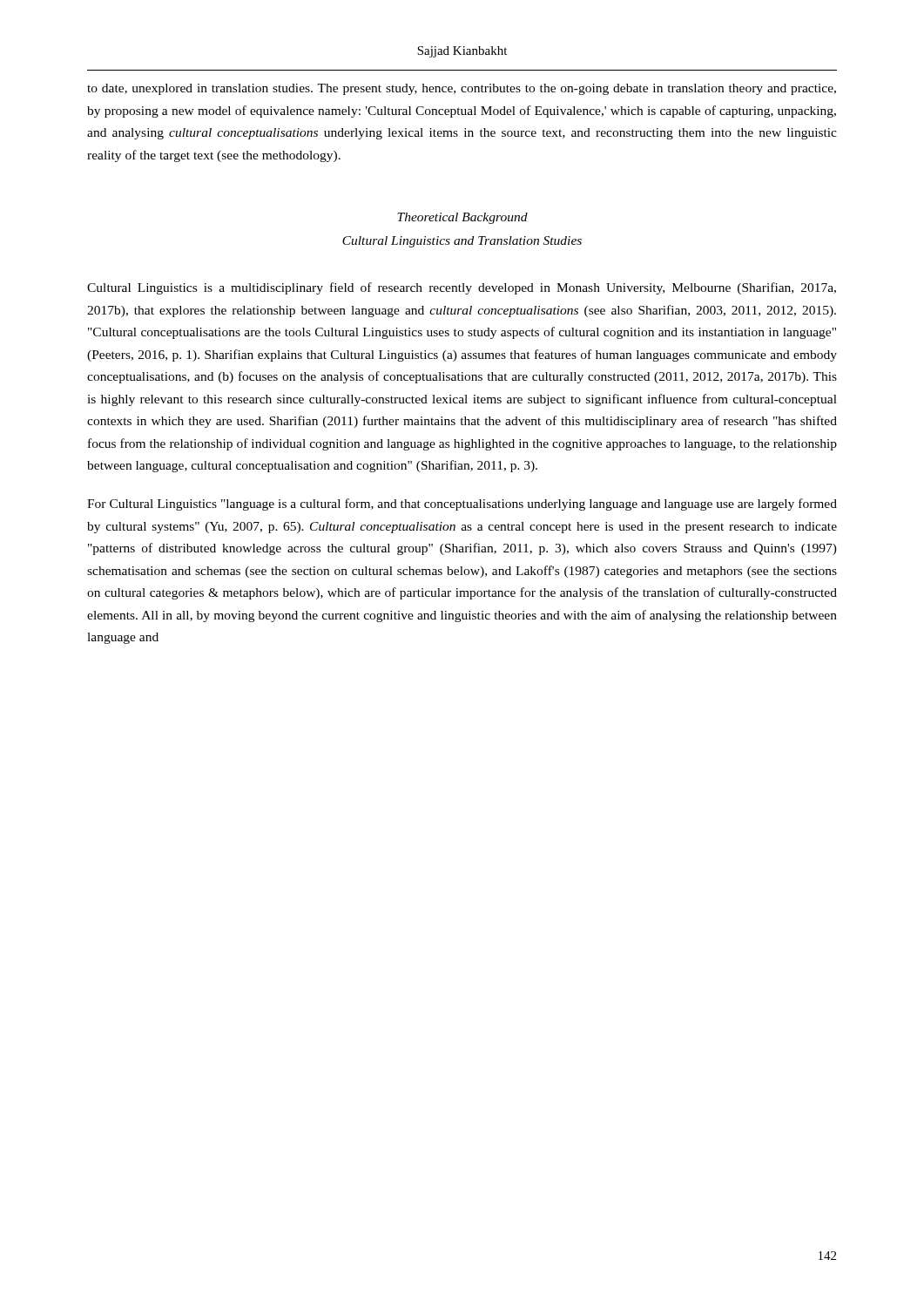Where is the passage that starts "to date, unexplored in"?
This screenshot has width=924, height=1307.
click(462, 121)
